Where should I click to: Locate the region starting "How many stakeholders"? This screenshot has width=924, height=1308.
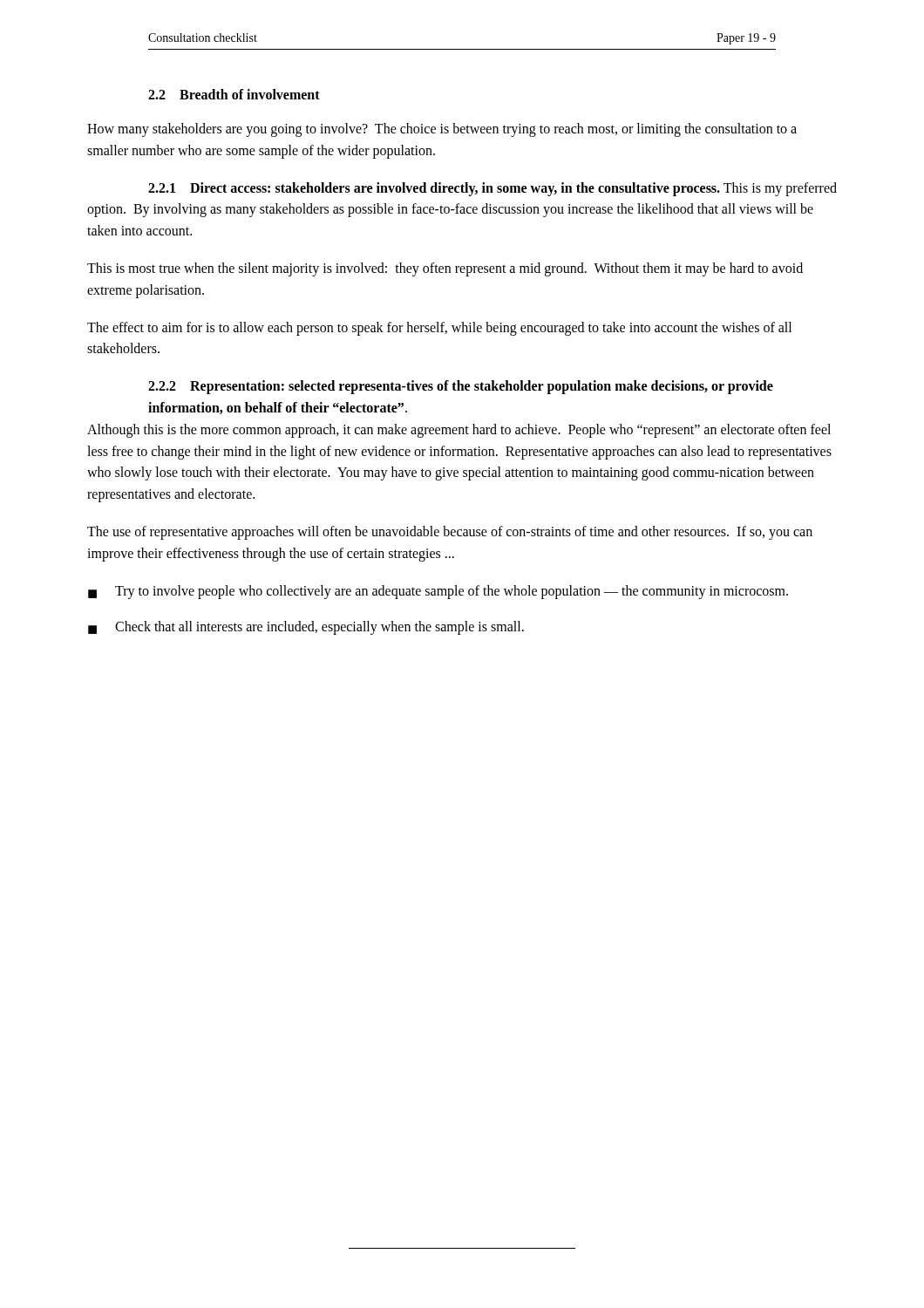[442, 139]
